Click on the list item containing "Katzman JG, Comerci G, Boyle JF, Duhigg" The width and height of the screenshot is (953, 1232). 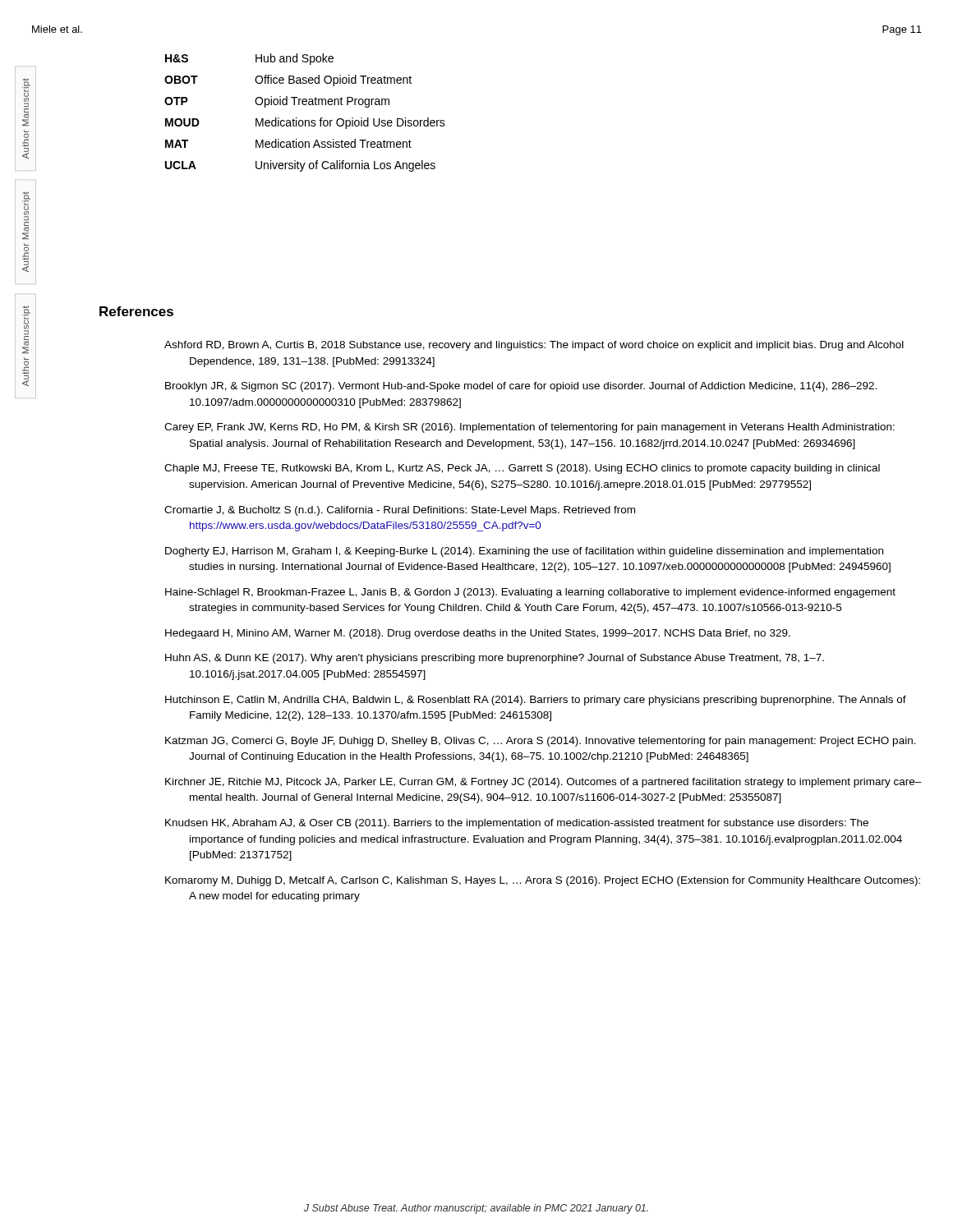pyautogui.click(x=540, y=748)
